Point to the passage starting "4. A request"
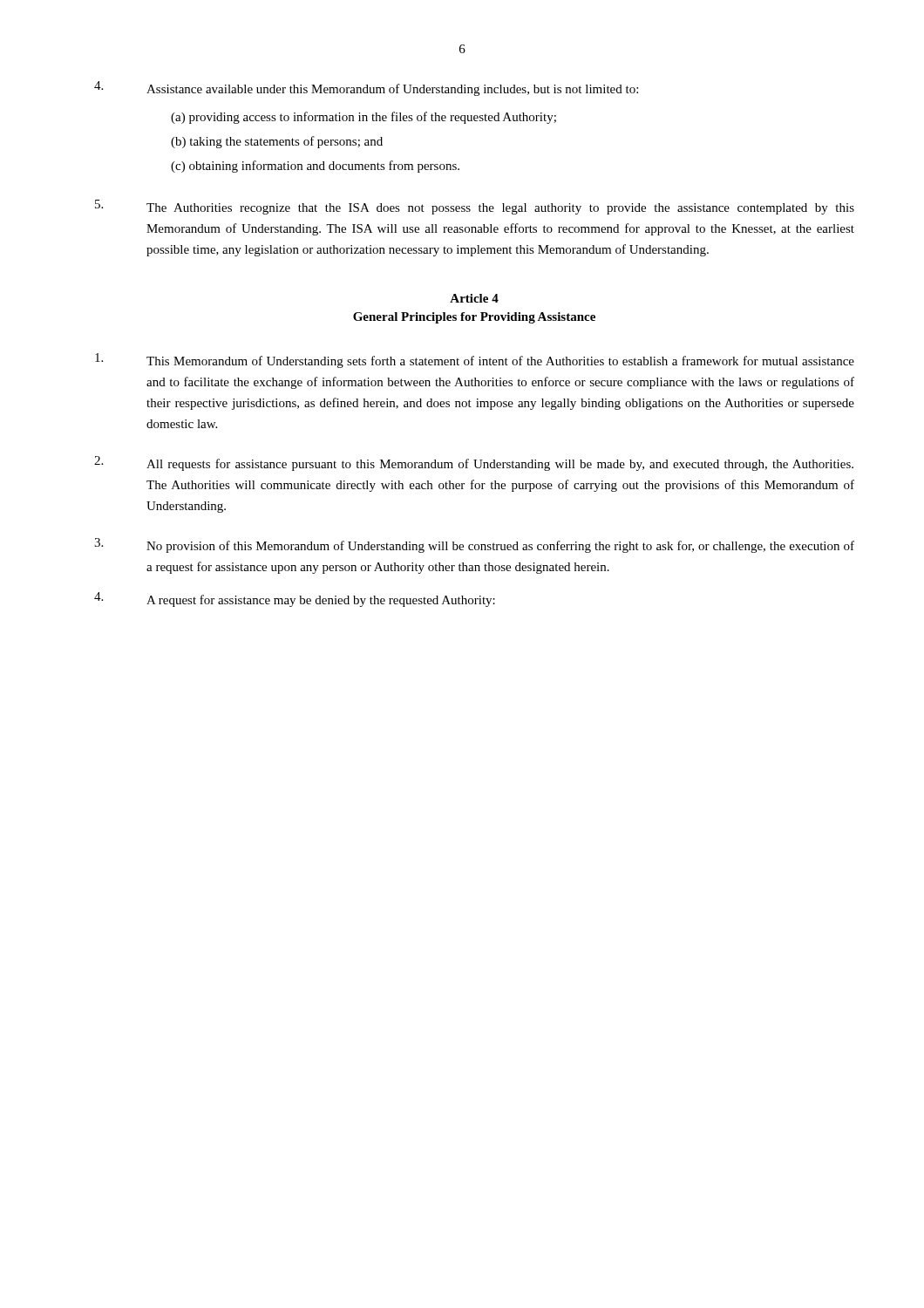The height and width of the screenshot is (1308, 924). [474, 600]
